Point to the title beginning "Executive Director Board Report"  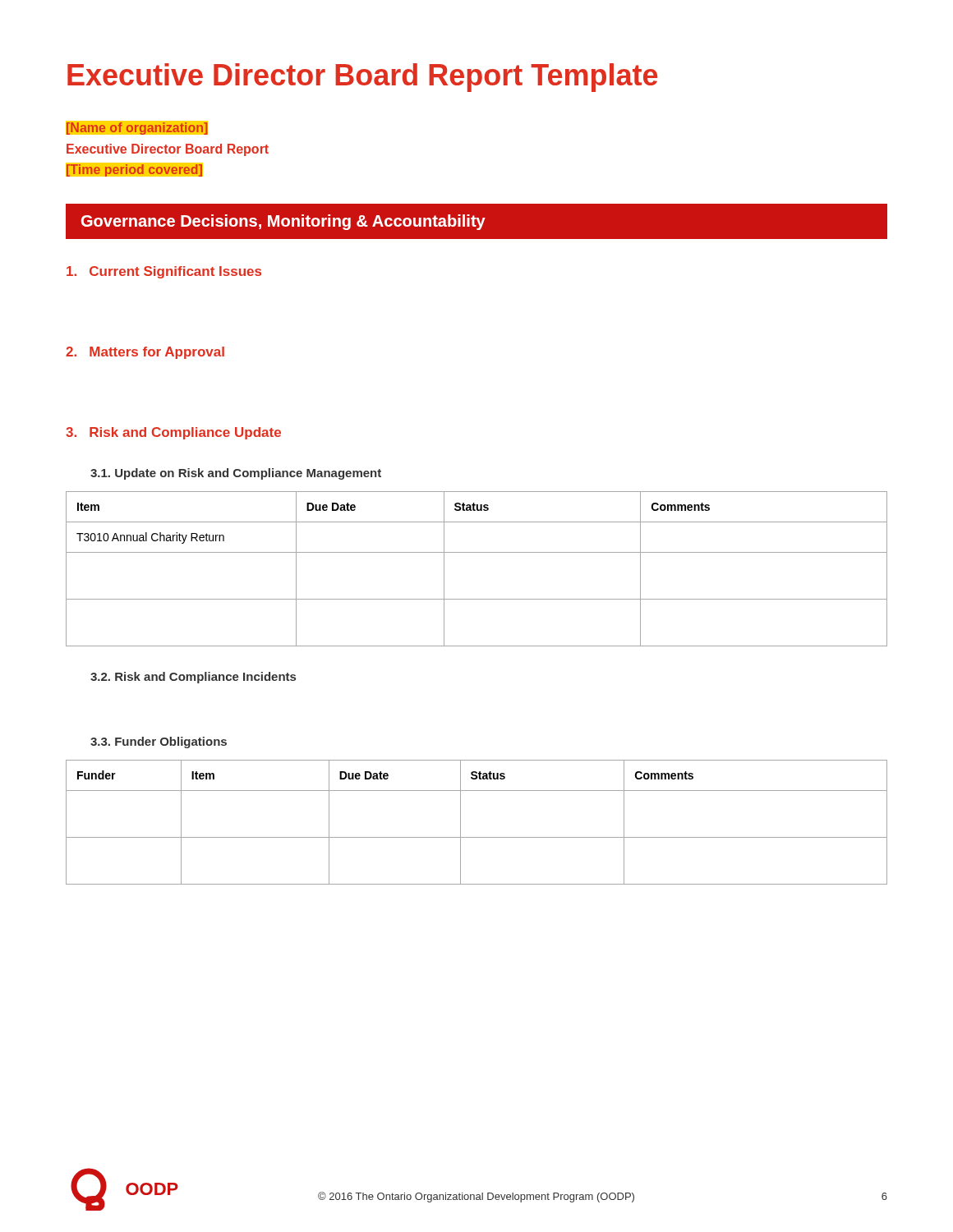click(x=476, y=75)
